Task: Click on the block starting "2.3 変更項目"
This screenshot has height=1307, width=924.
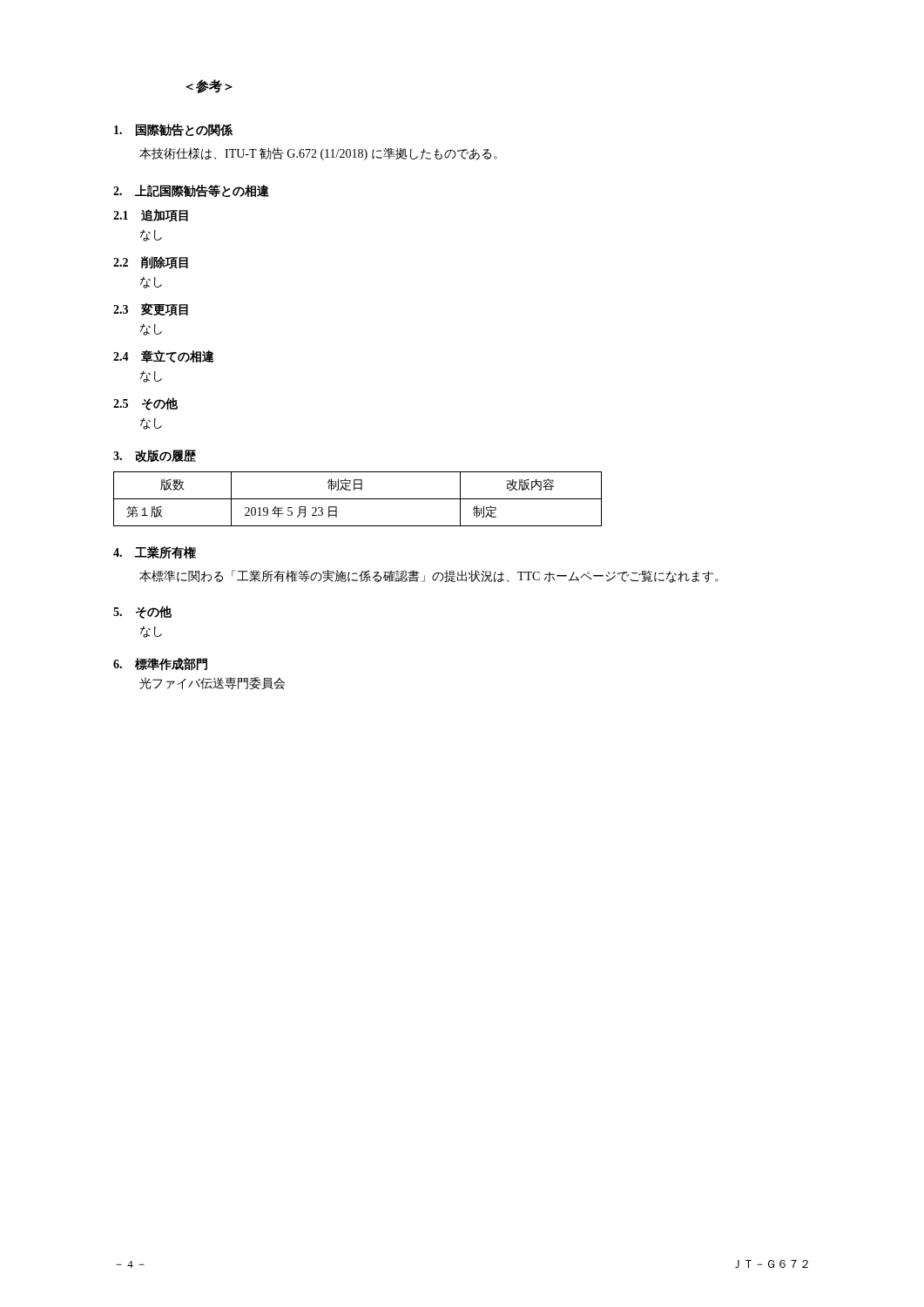Action: 151,310
